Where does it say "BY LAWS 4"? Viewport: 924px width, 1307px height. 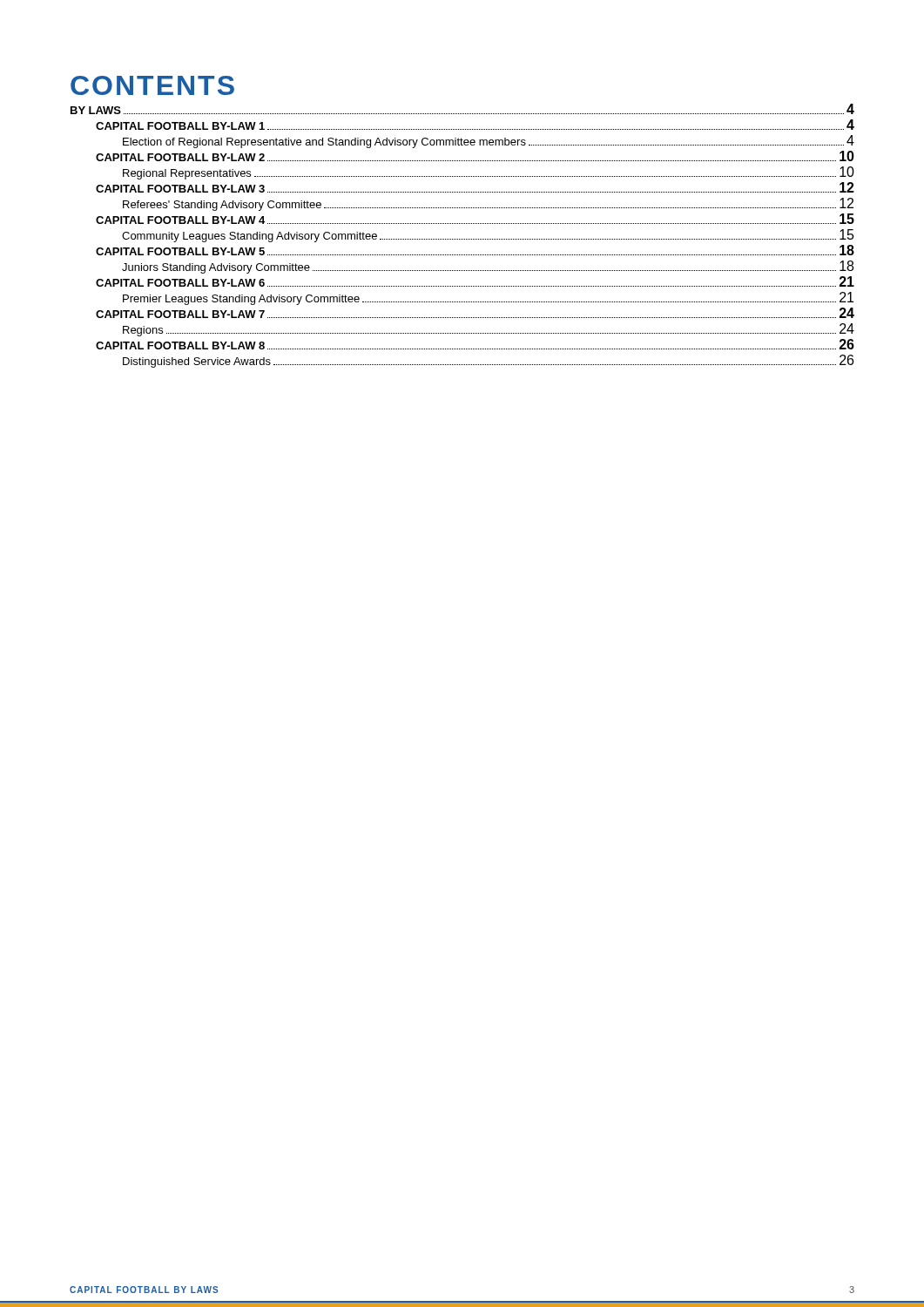coord(462,110)
